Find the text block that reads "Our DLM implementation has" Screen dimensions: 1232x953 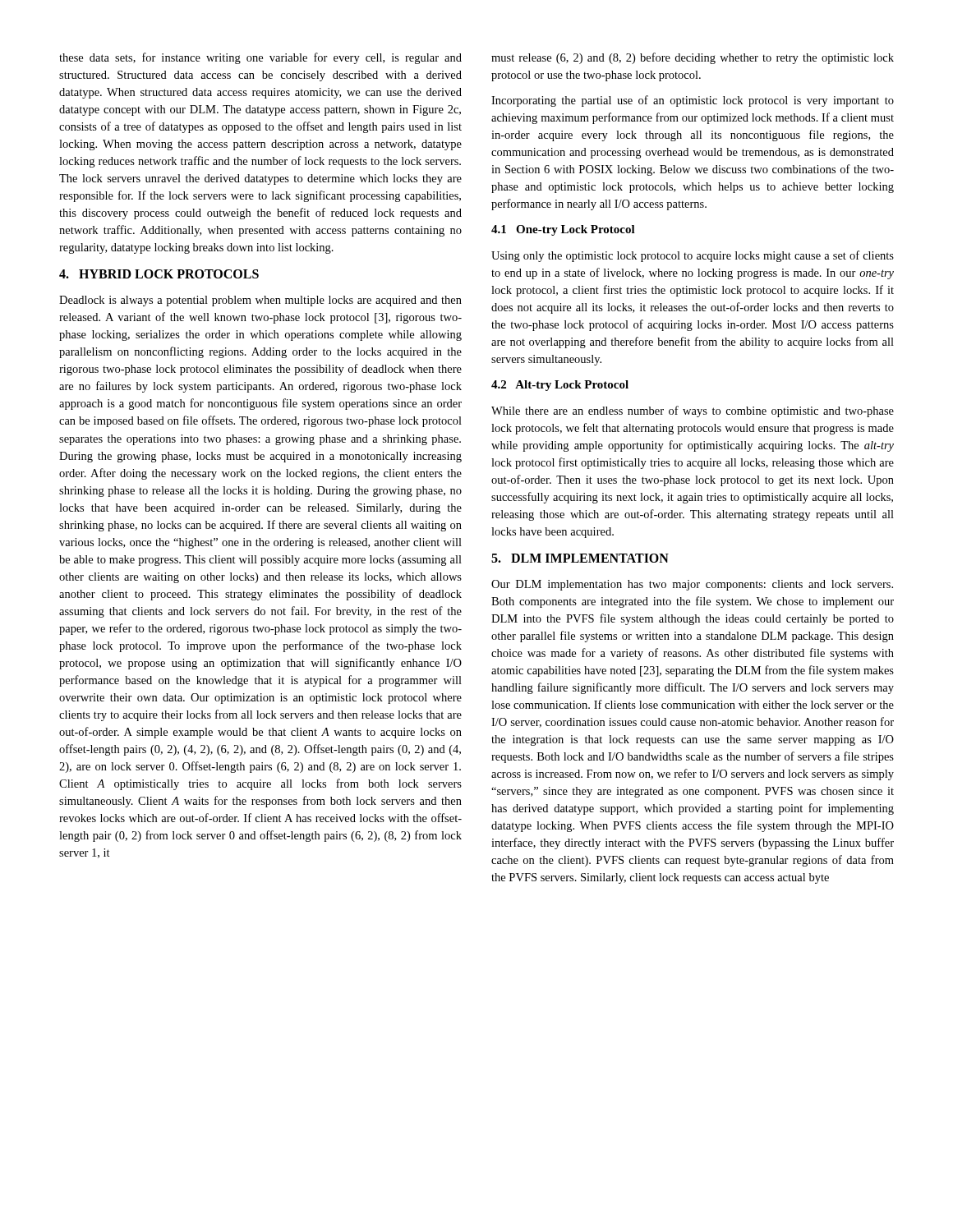pos(693,731)
